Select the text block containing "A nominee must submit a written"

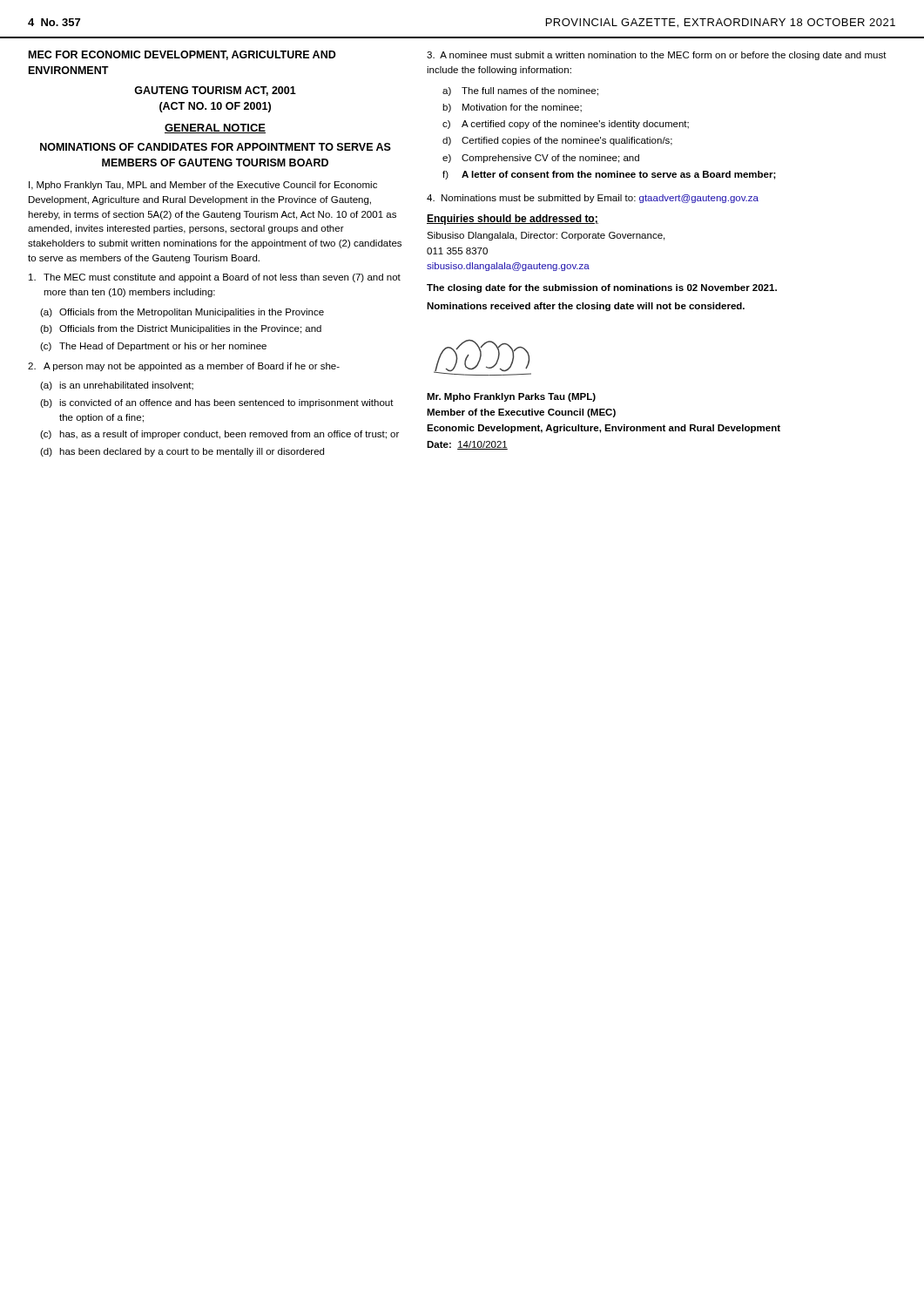click(662, 115)
